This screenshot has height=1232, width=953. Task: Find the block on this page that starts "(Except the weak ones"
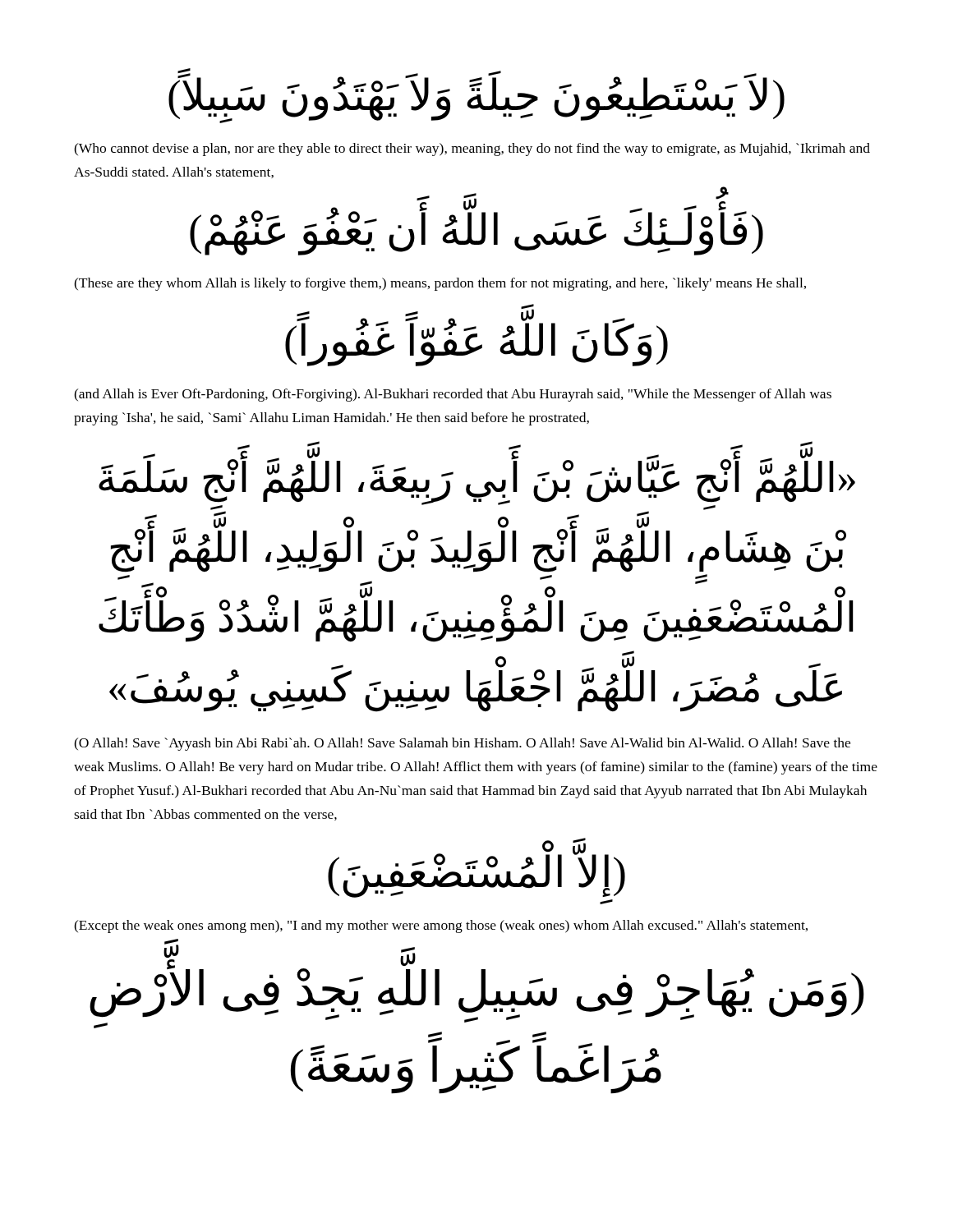pos(476,925)
